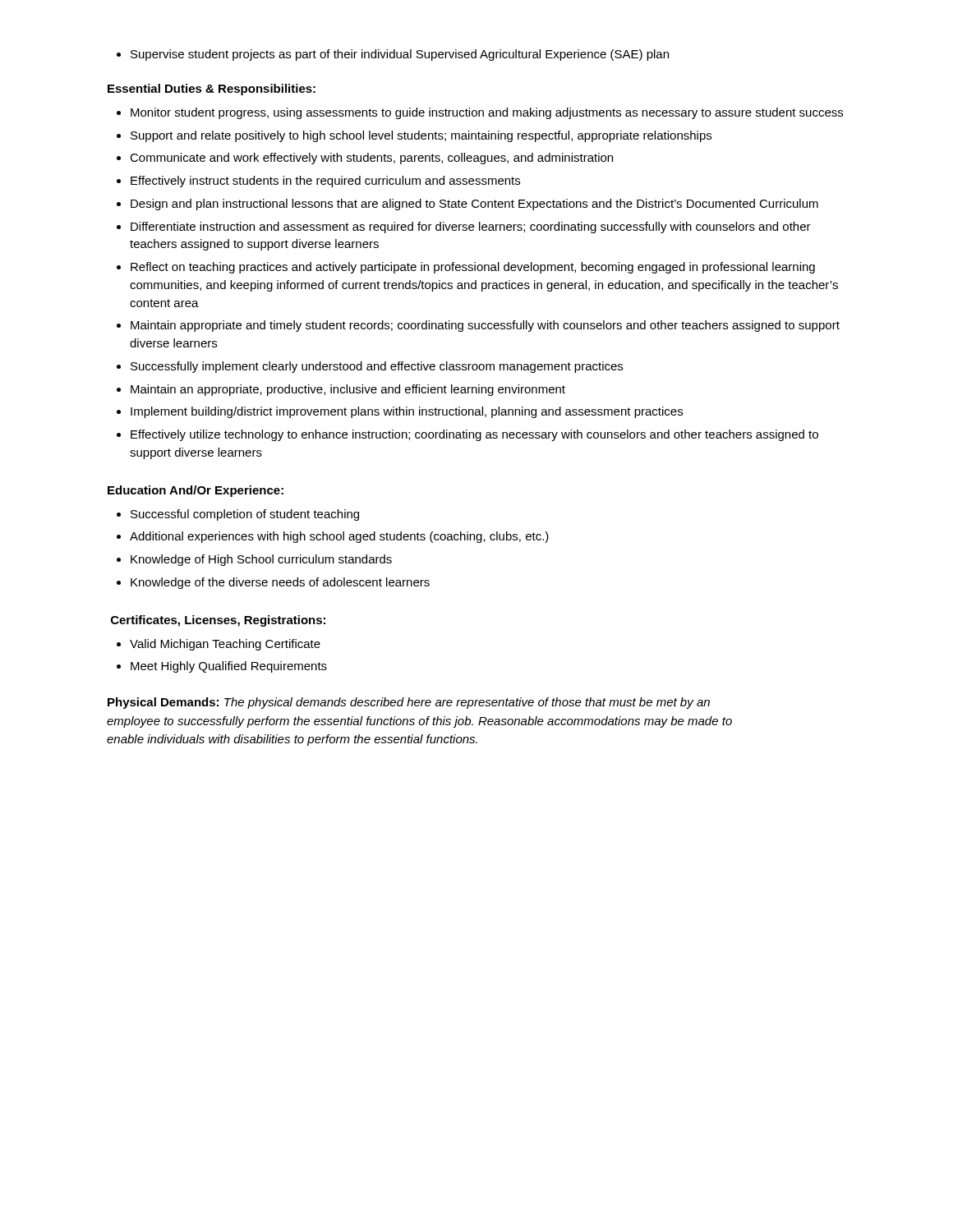This screenshot has width=953, height=1232.
Task: Select the text block that reads "Physical Demands: The physical demands described here"
Action: (420, 720)
